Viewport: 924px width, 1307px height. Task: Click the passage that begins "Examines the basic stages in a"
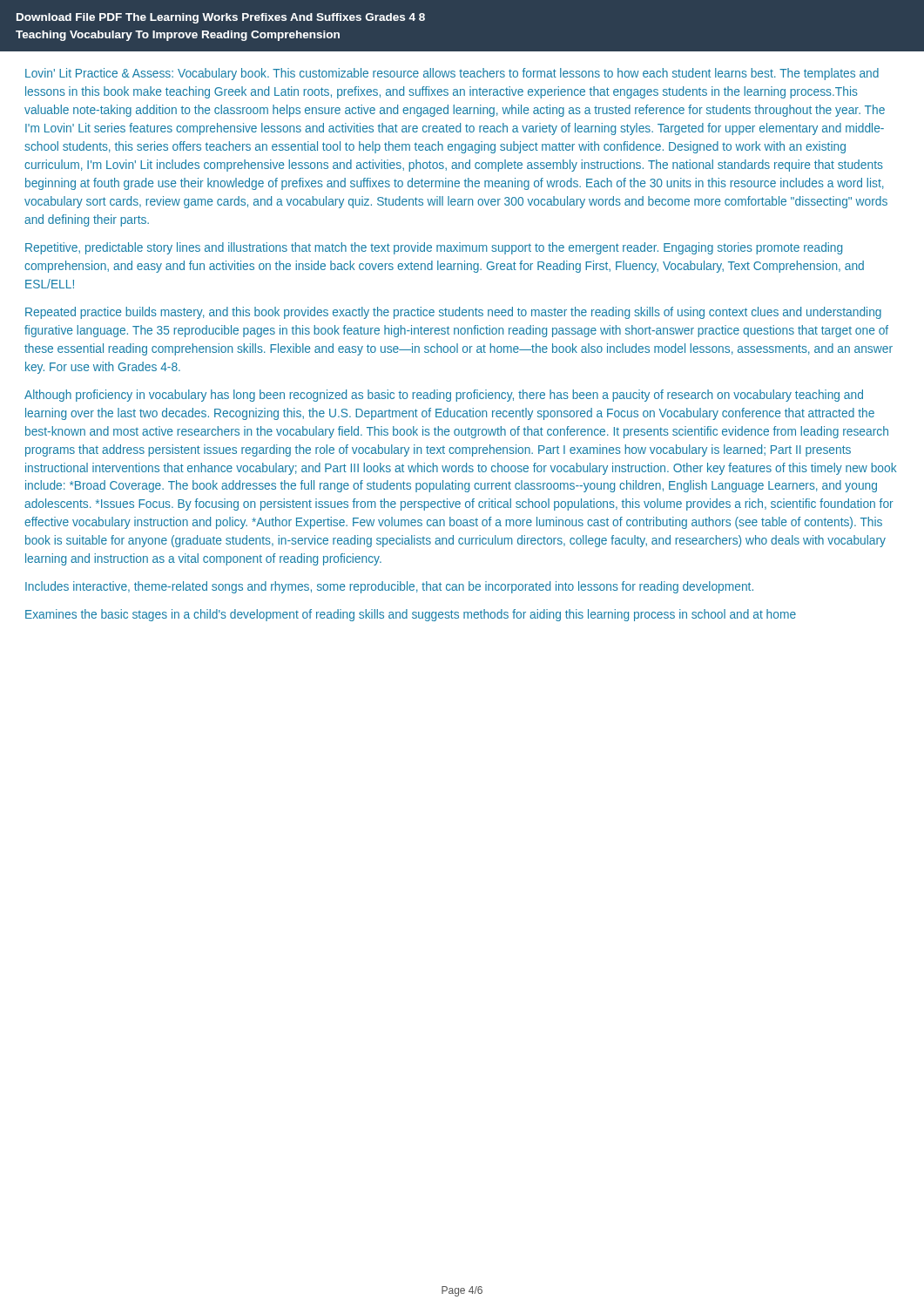coord(410,615)
